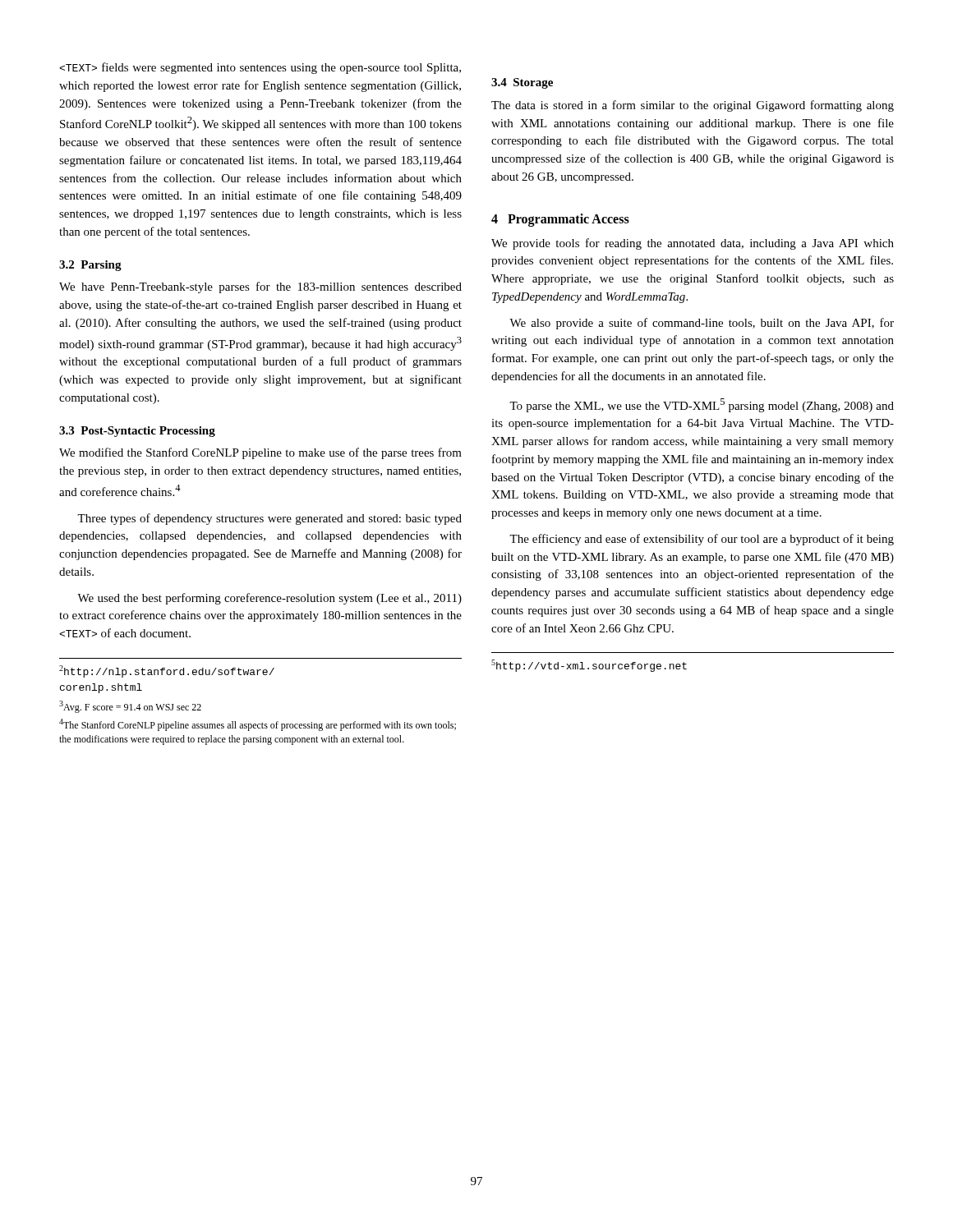
Task: Click on the block starting "Three types of dependency structures were"
Action: click(x=260, y=545)
